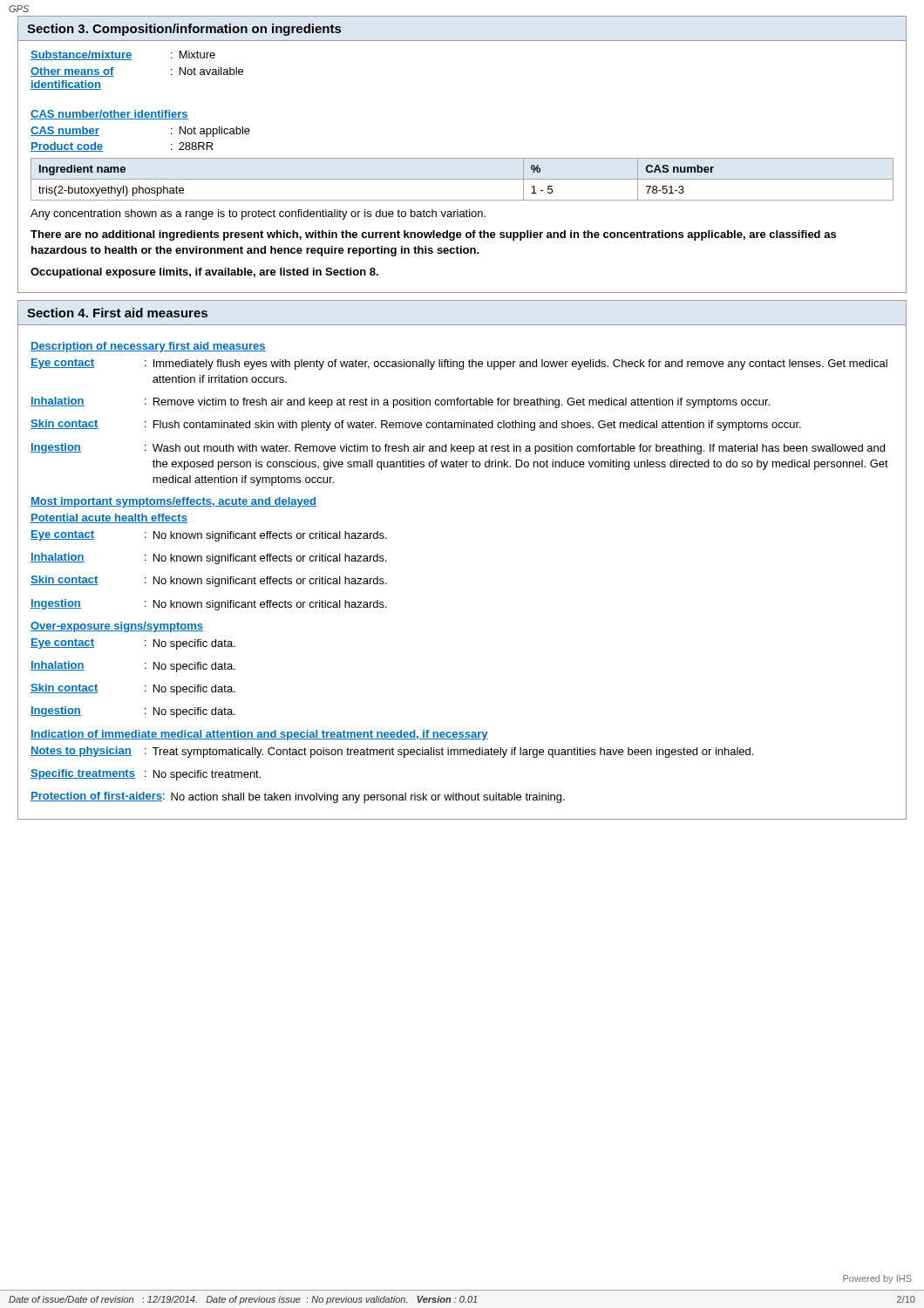Click on the text block with the text "Other means ofidentification : Not"

(72, 72)
